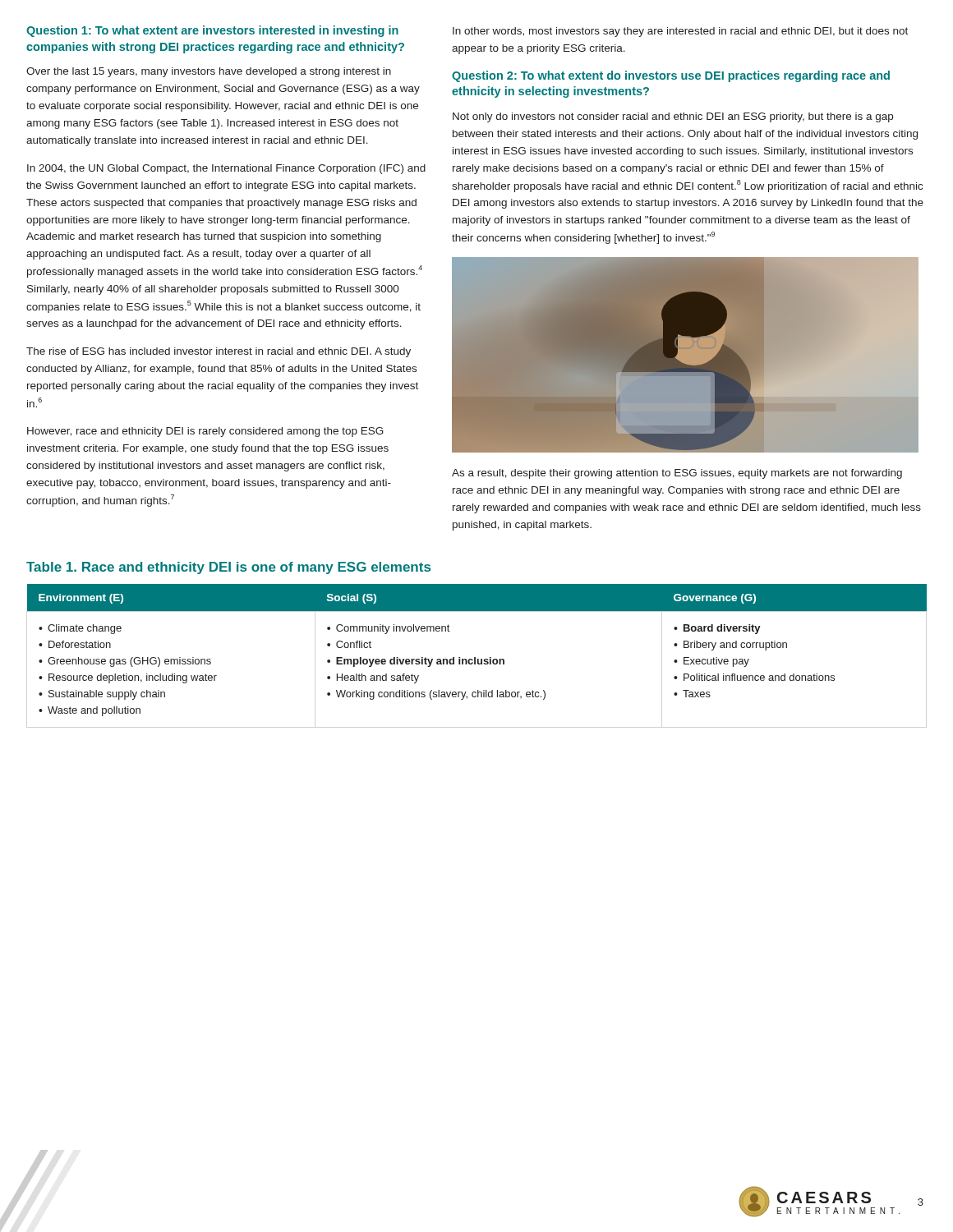Locate the text starting "Over the last 15 years, many"
The width and height of the screenshot is (953, 1232).
(x=228, y=106)
